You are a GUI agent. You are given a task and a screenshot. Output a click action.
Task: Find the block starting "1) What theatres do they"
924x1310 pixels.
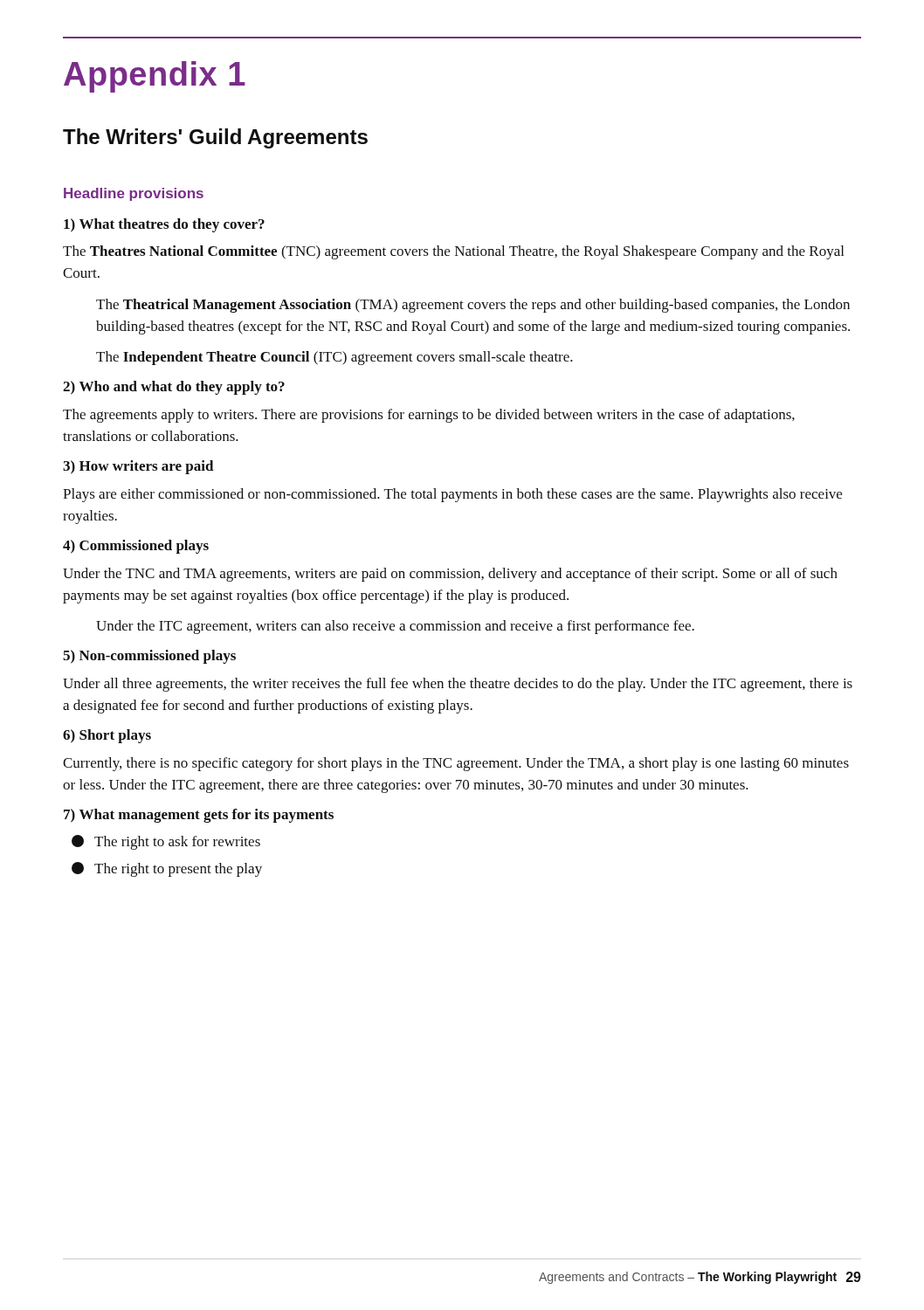[164, 225]
